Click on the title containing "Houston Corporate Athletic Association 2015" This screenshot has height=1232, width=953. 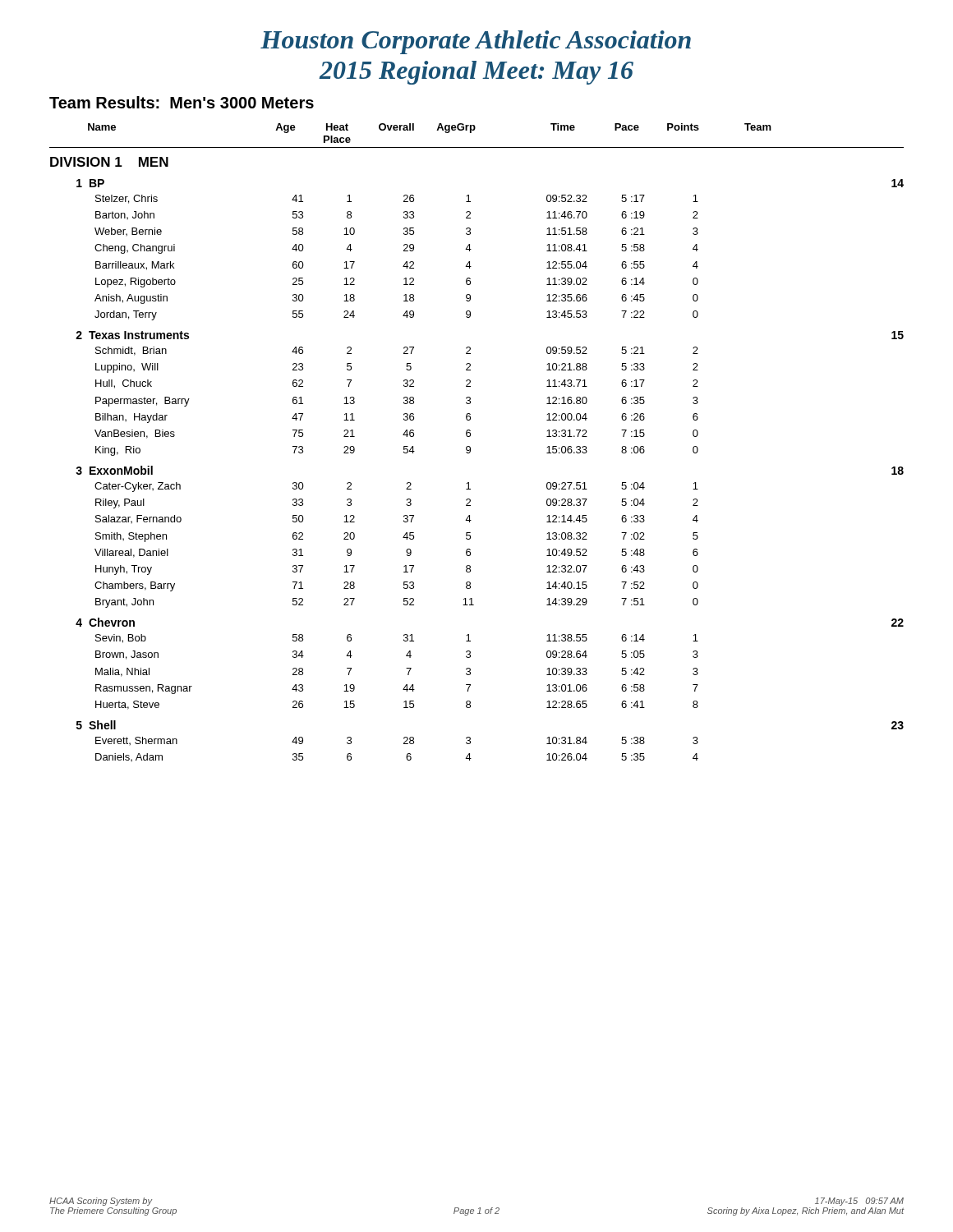pos(476,55)
